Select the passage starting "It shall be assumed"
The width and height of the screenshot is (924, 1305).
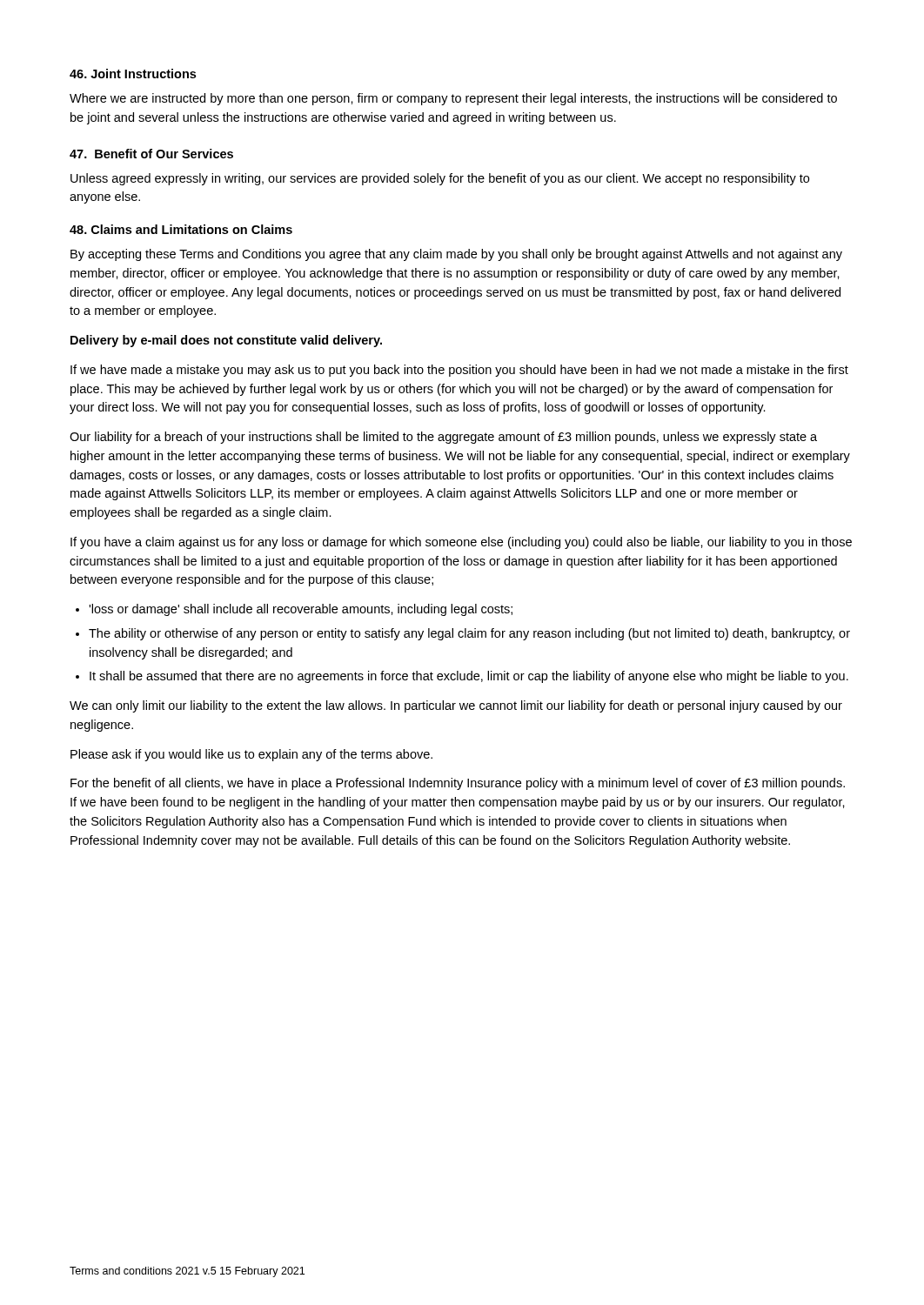469,676
